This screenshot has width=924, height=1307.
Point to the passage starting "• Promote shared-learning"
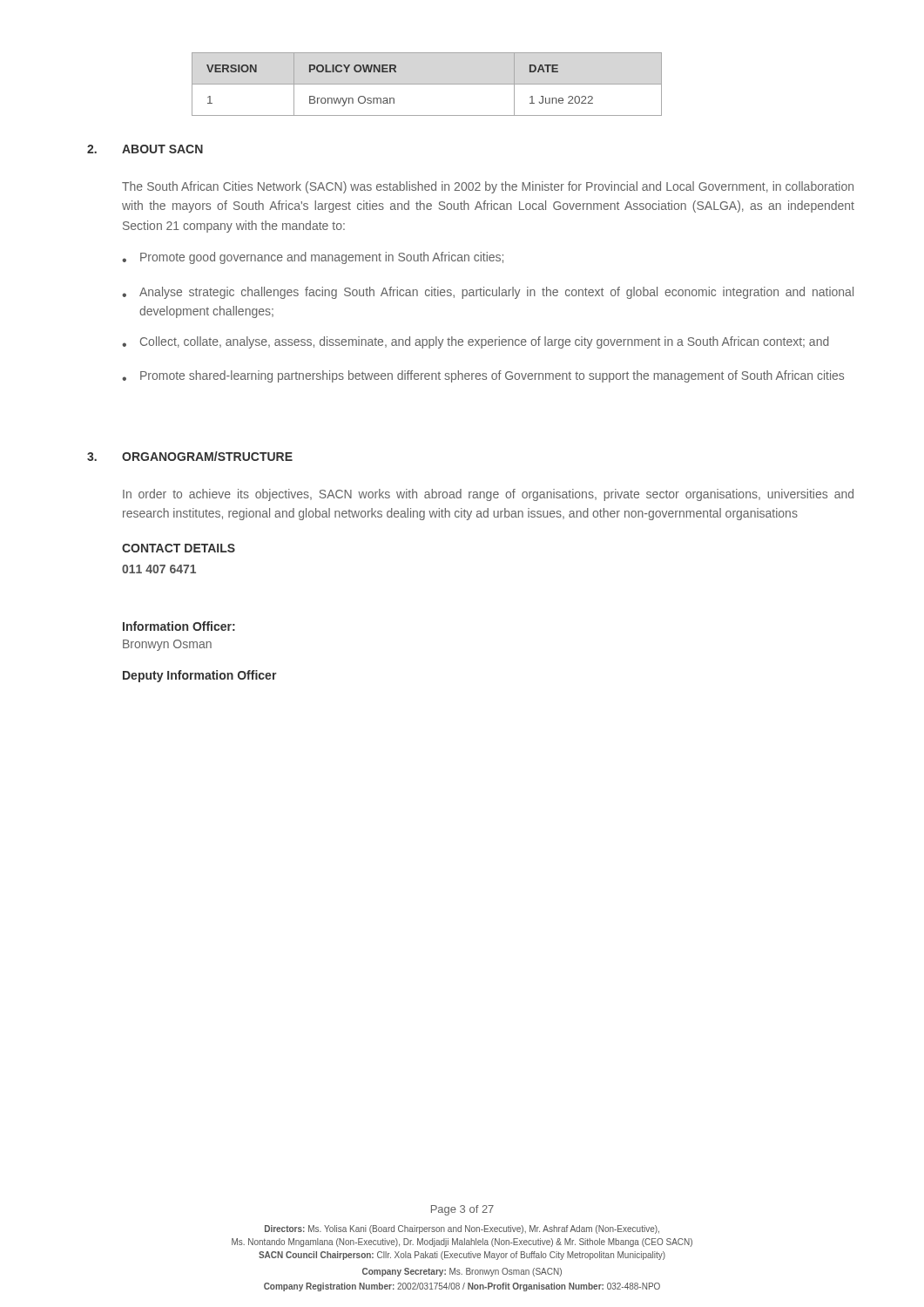(x=488, y=378)
